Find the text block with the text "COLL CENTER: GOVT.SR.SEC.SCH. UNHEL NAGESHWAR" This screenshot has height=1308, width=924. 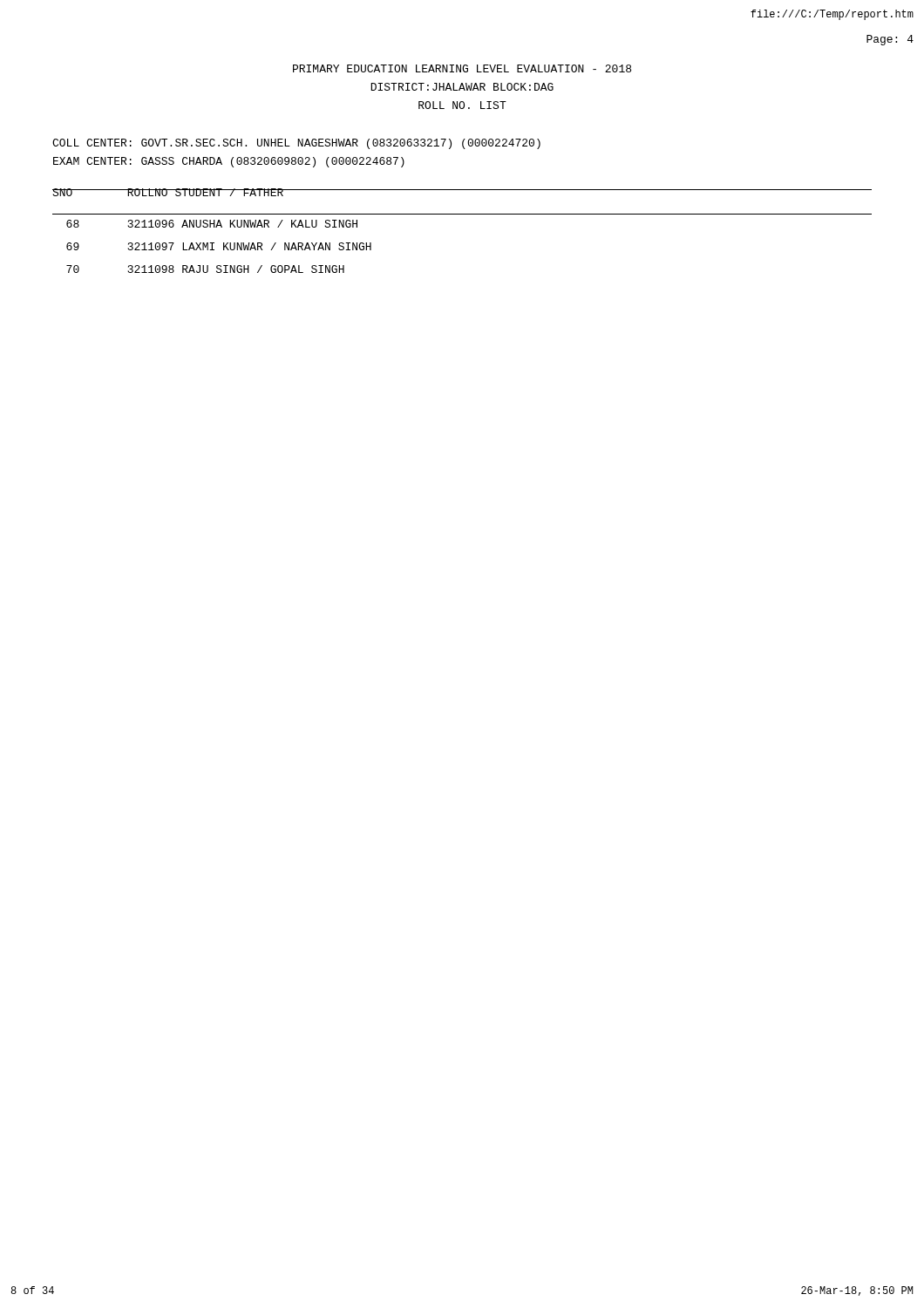click(297, 153)
